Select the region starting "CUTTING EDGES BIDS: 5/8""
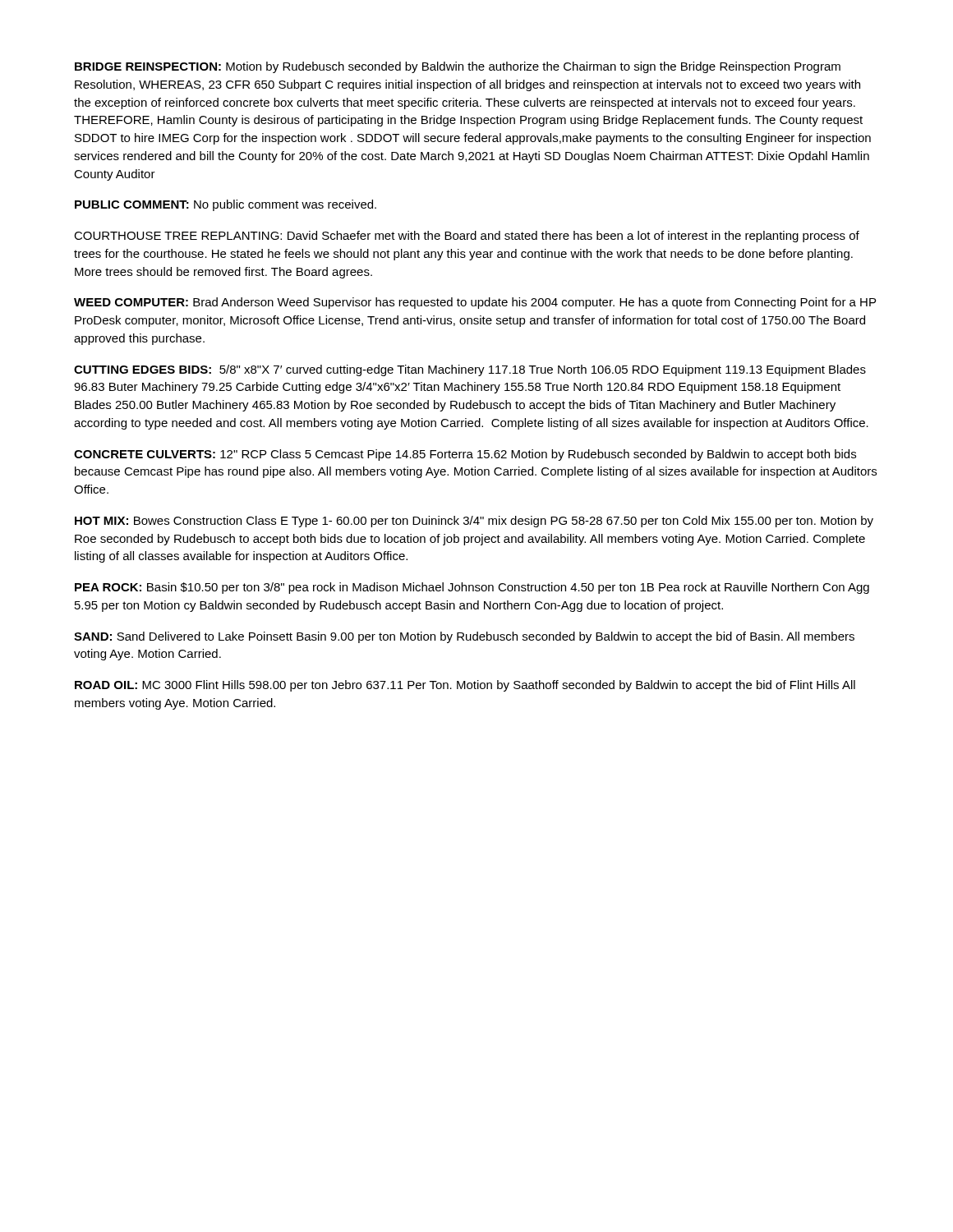Image resolution: width=953 pixels, height=1232 pixels. 471,396
